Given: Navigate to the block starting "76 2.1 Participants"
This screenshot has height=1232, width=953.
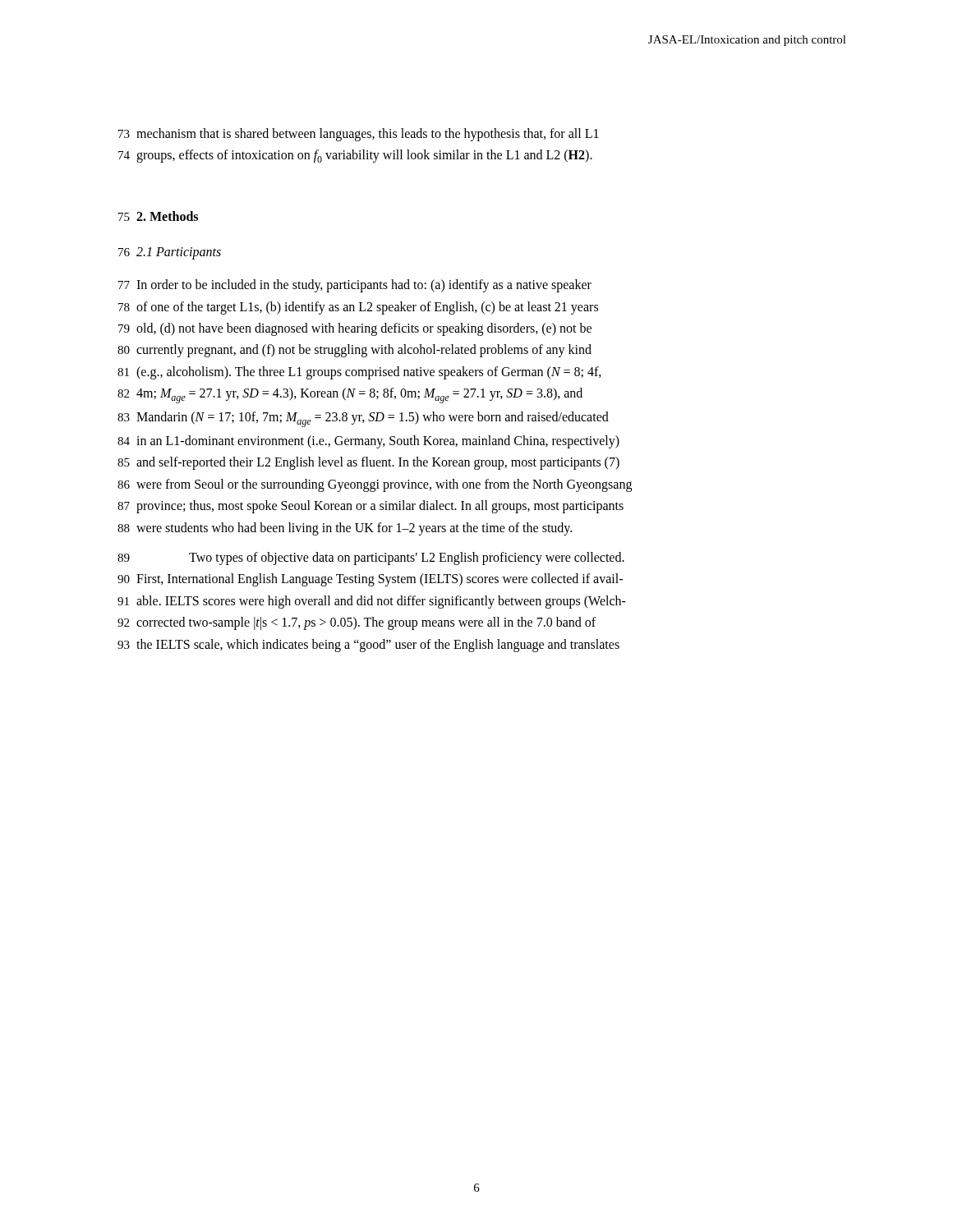Looking at the screenshot, I should (x=170, y=253).
